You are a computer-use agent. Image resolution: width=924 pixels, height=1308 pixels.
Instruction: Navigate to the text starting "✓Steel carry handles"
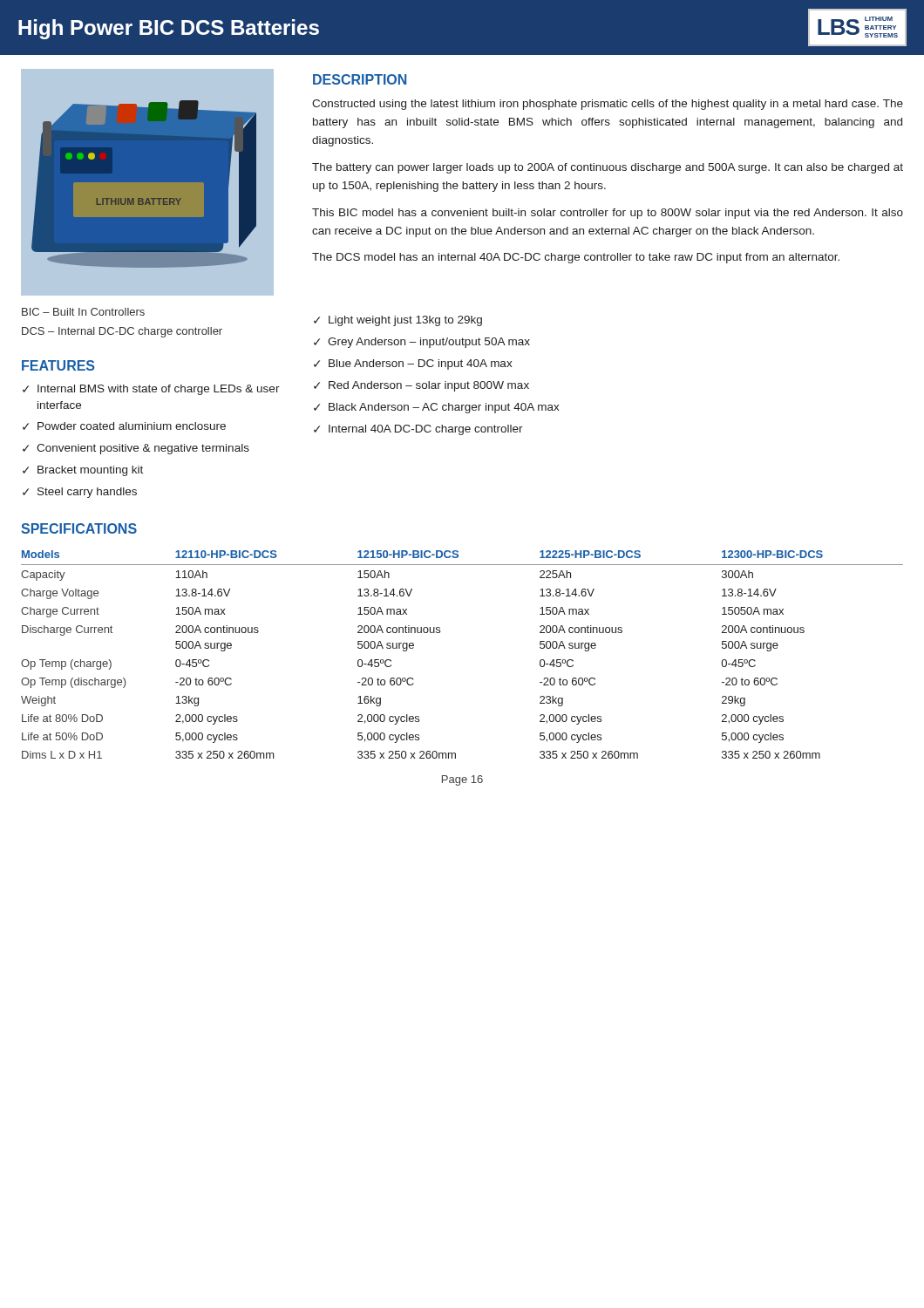coord(79,492)
